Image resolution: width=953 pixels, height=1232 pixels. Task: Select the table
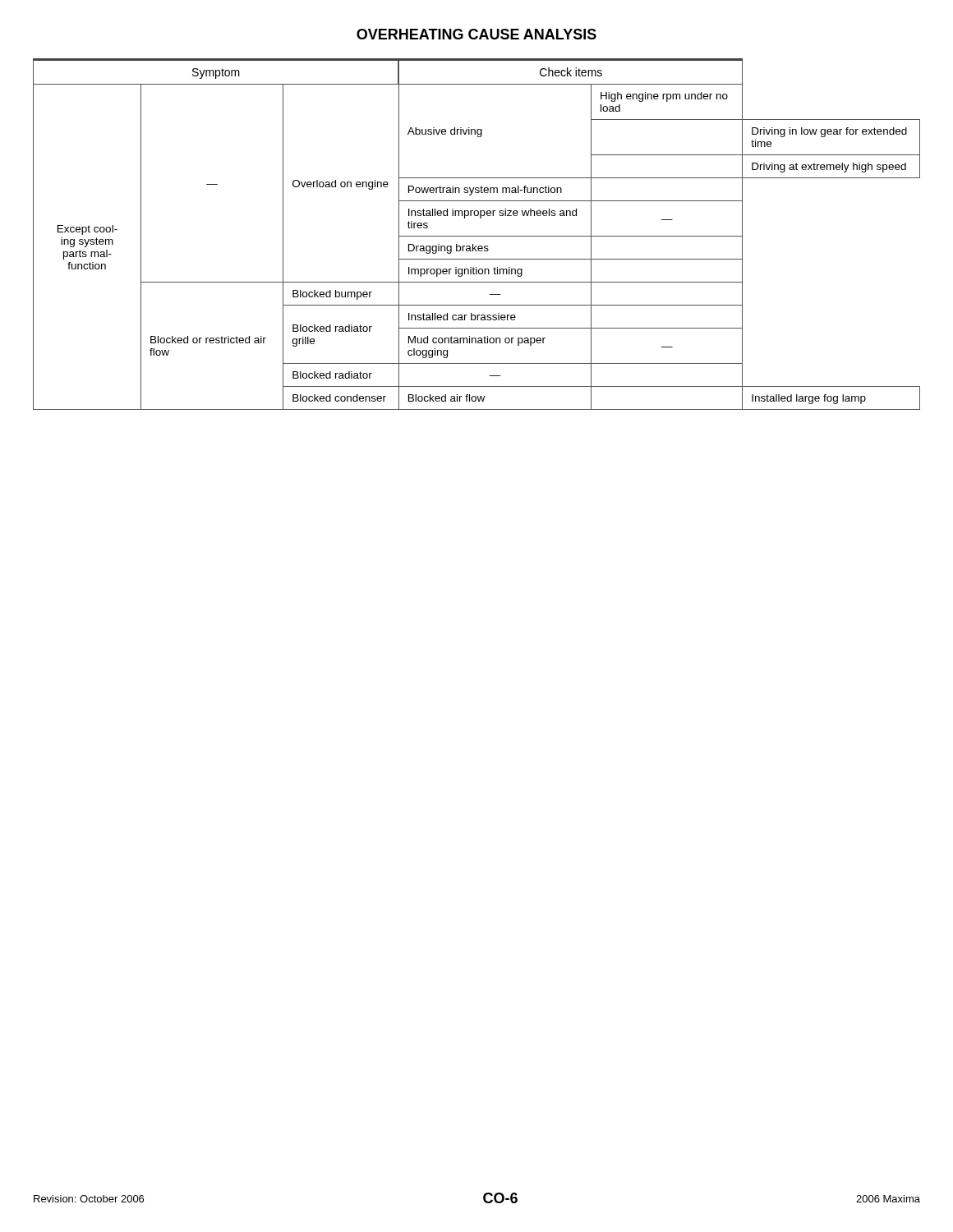tap(476, 234)
